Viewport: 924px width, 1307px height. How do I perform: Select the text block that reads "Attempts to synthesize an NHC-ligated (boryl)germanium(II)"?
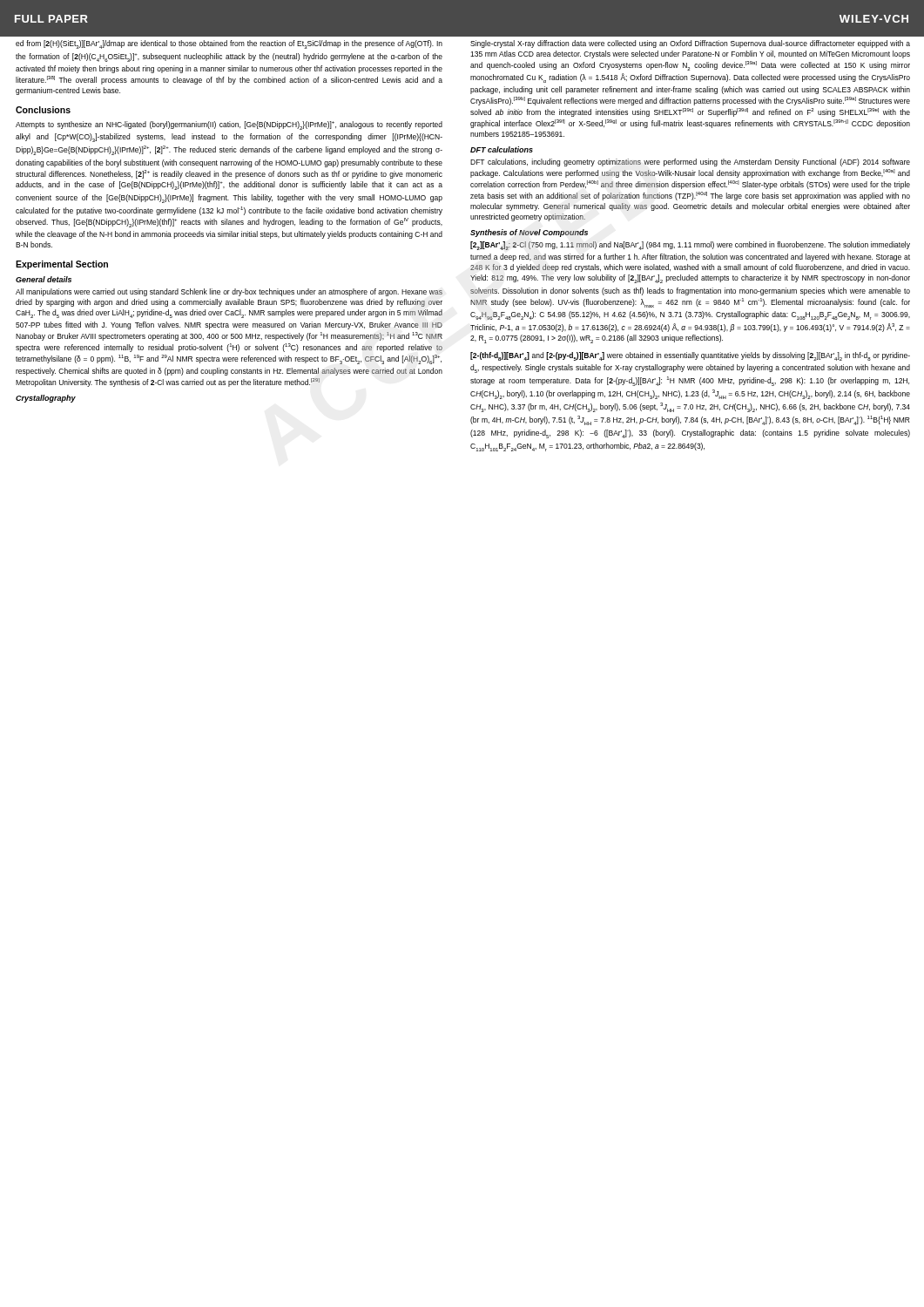[229, 184]
